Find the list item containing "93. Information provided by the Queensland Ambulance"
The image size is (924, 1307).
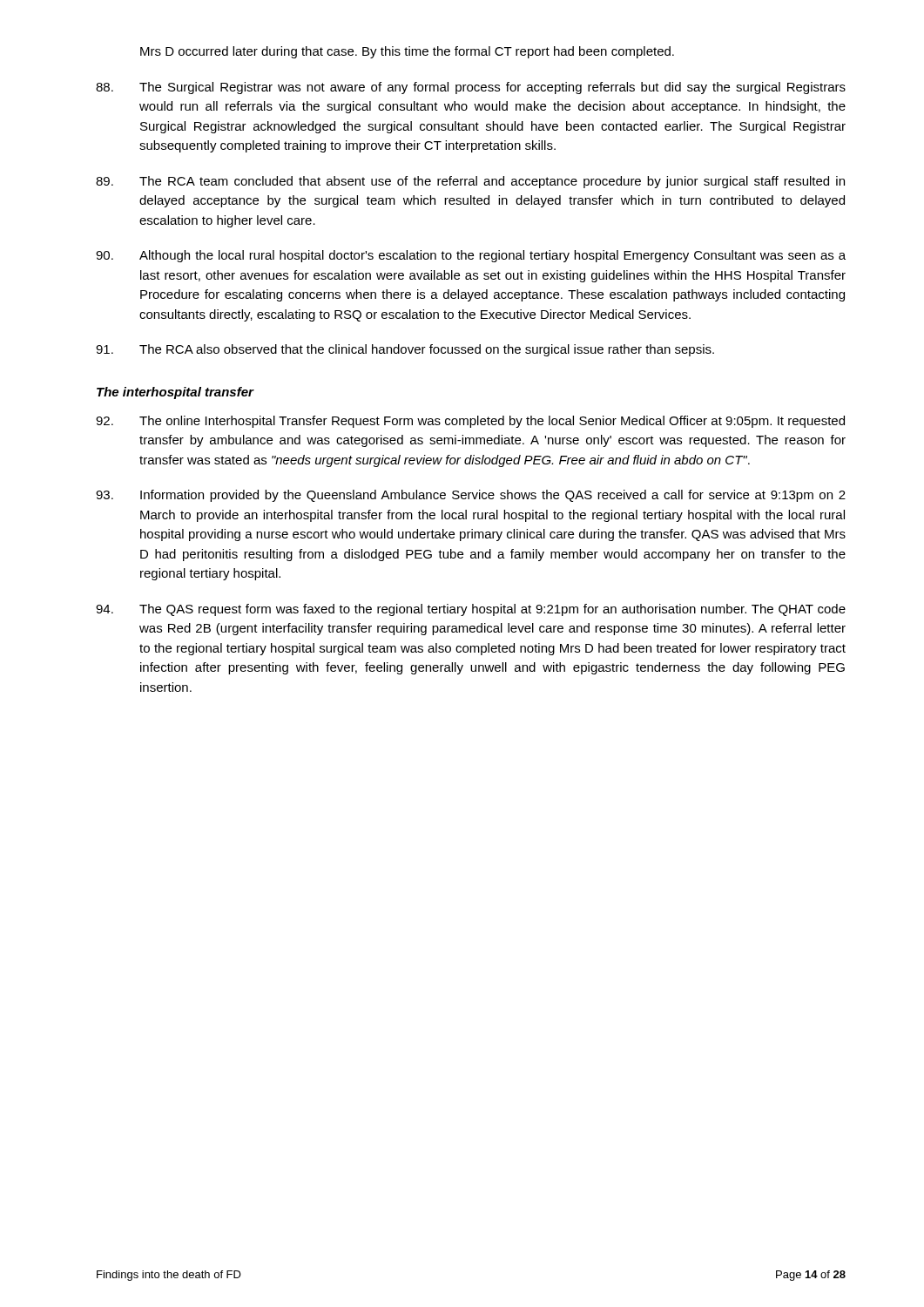click(471, 534)
